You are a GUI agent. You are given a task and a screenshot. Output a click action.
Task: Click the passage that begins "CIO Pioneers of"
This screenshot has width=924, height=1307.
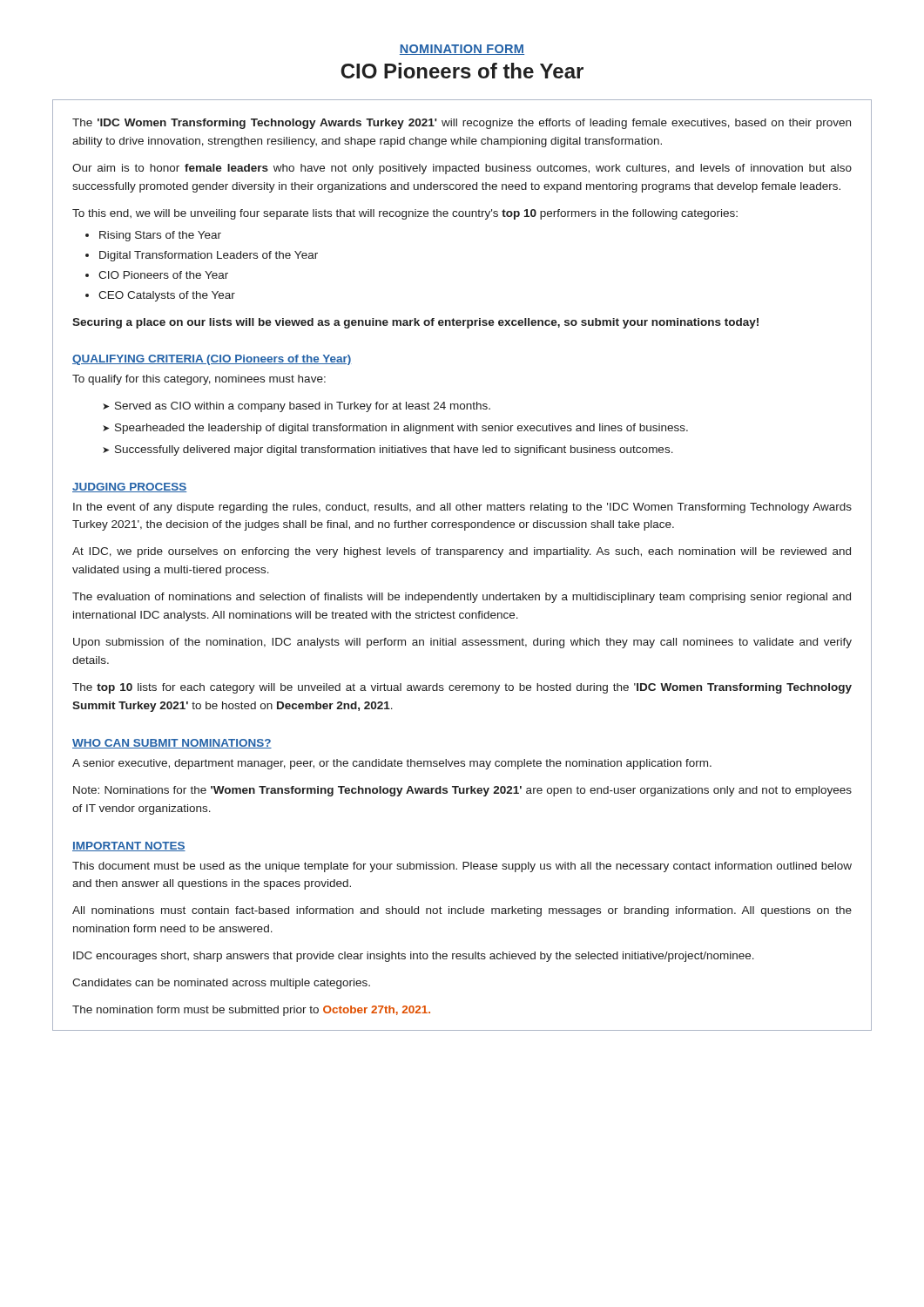point(163,275)
